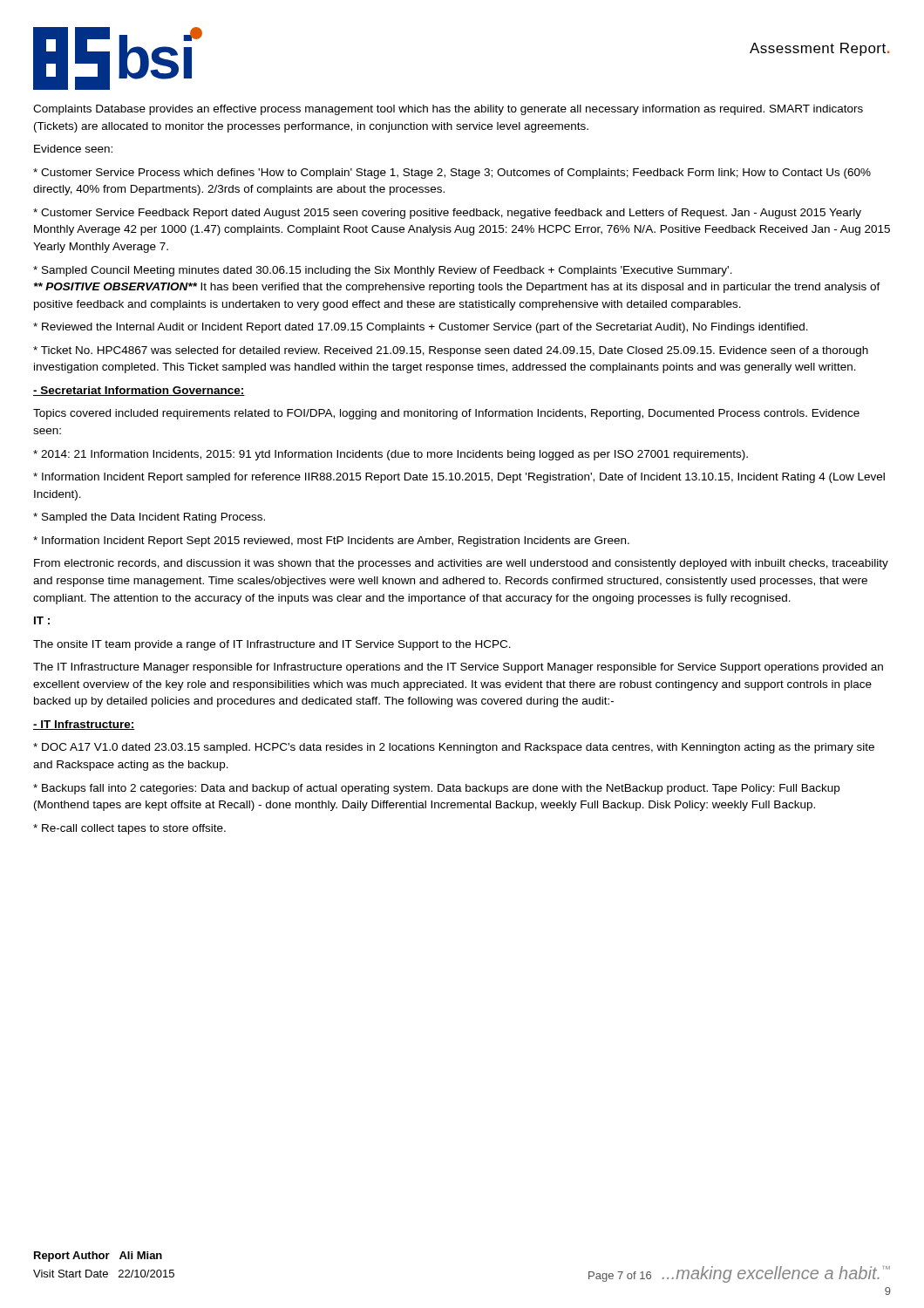The width and height of the screenshot is (924, 1308).
Task: Click on the text starting "The IT Infrastructure Manager responsible for"
Action: (x=462, y=684)
